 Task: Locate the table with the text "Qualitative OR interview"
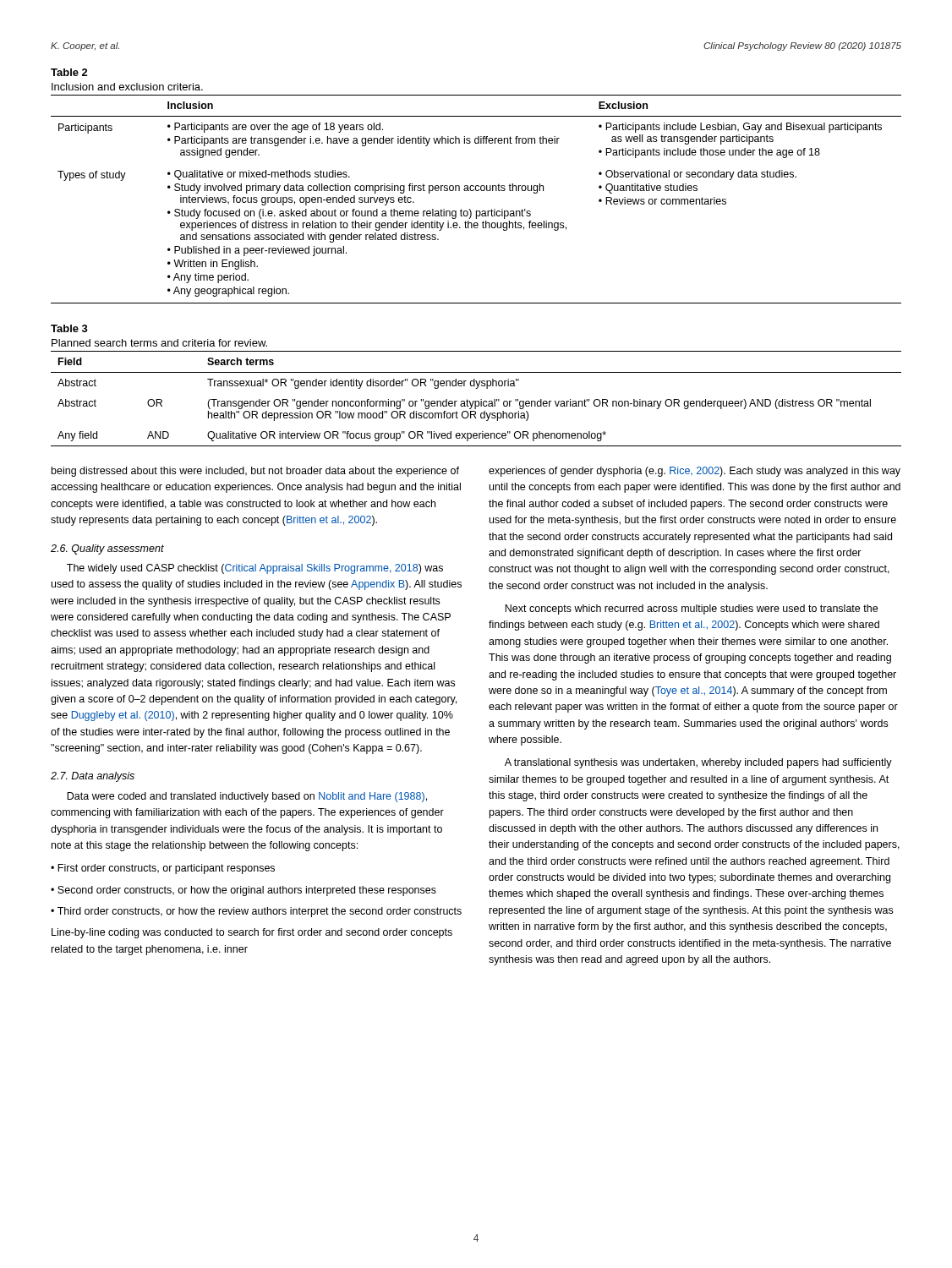476,399
